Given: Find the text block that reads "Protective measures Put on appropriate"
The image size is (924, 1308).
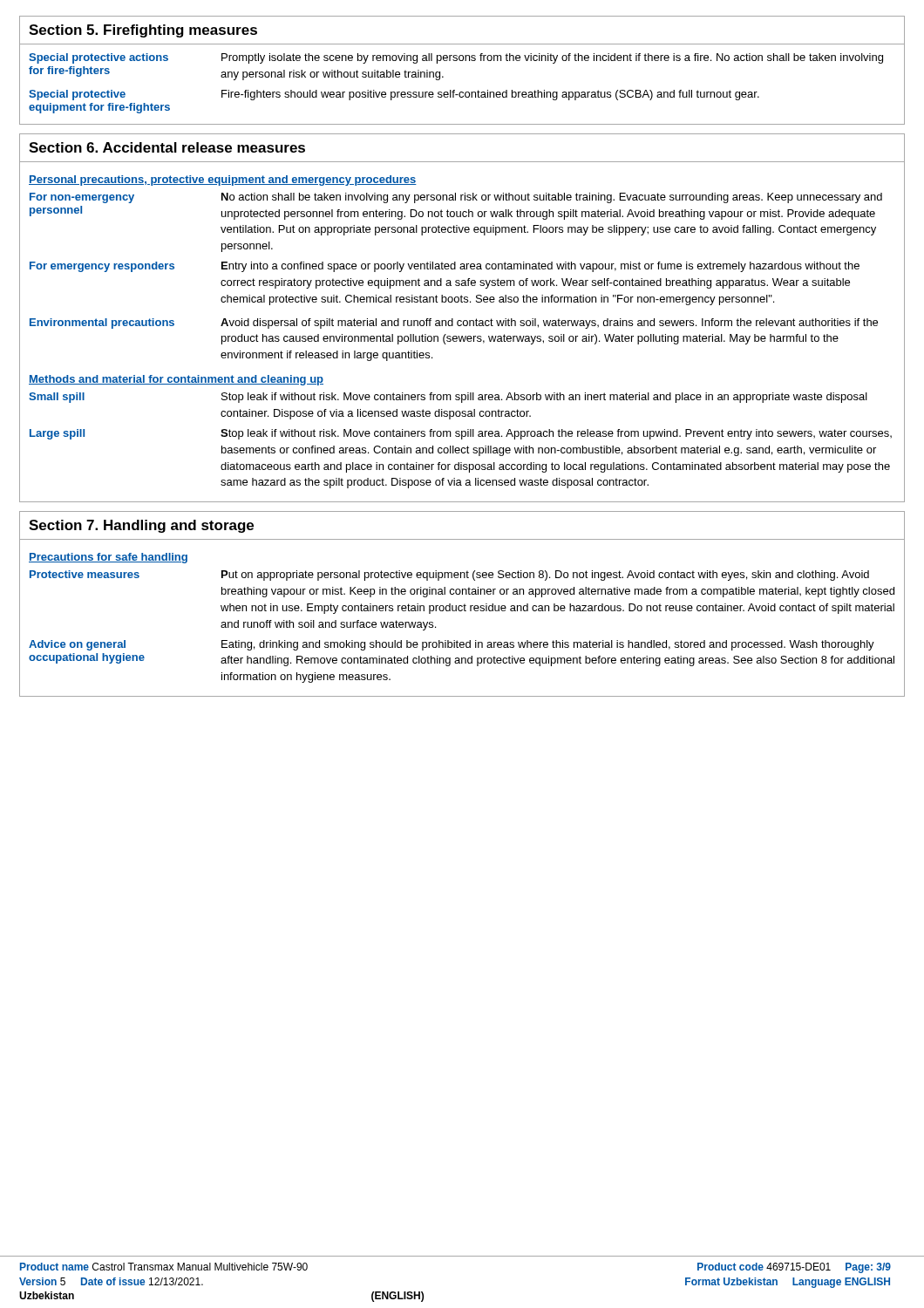Looking at the screenshot, I should pos(462,600).
